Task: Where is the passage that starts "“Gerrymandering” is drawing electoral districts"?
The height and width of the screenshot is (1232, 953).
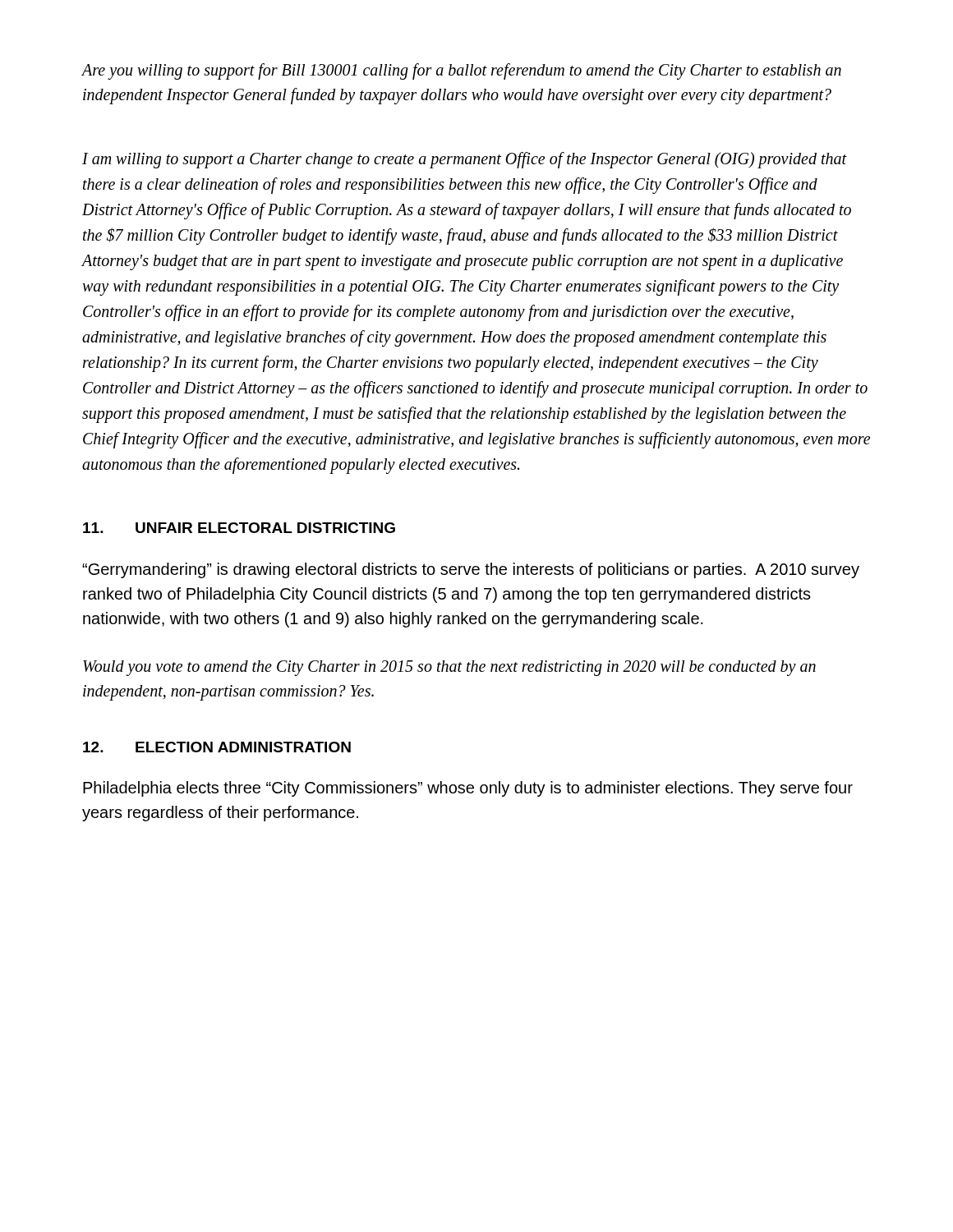Action: coord(471,593)
